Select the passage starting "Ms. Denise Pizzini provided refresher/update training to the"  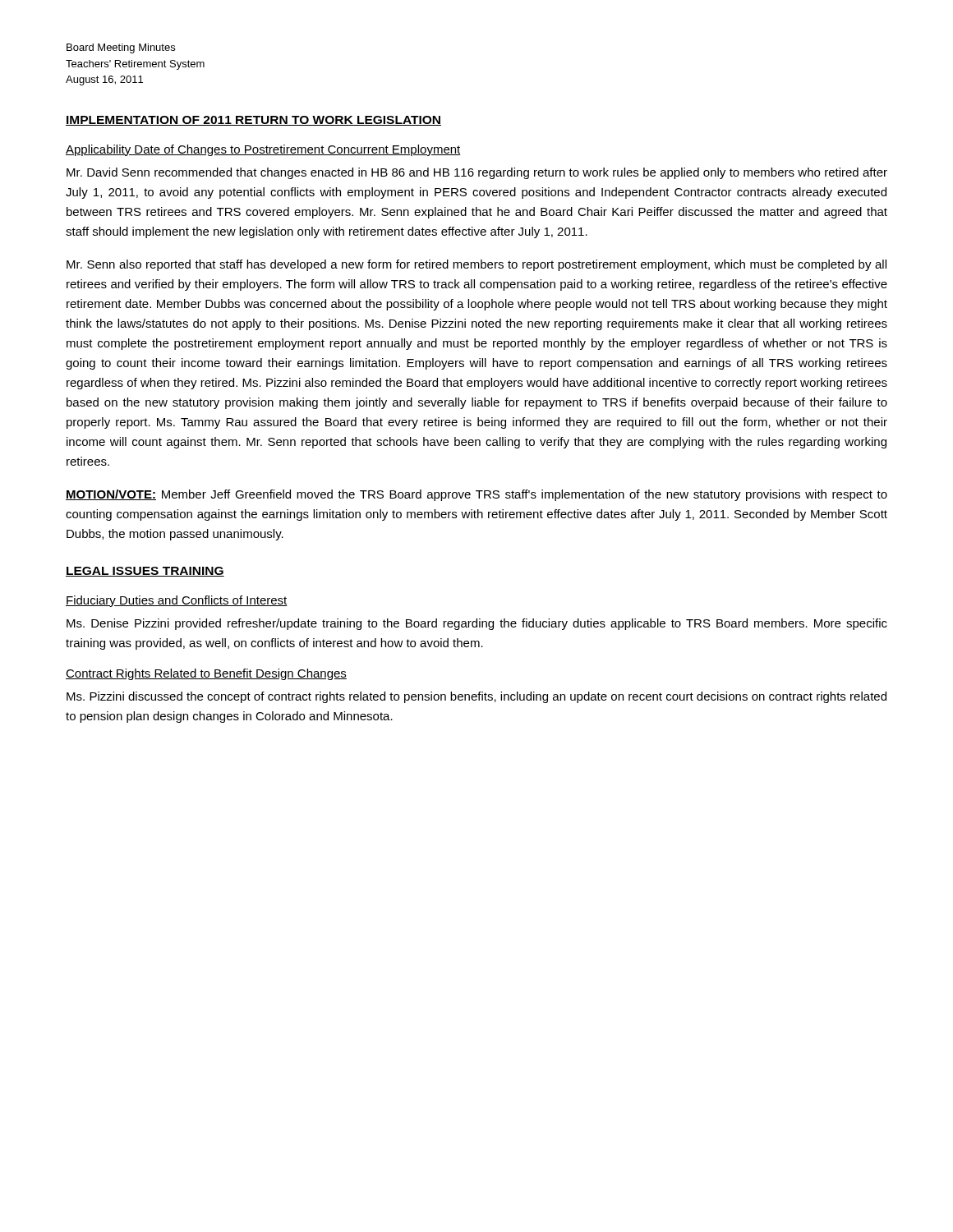click(476, 632)
